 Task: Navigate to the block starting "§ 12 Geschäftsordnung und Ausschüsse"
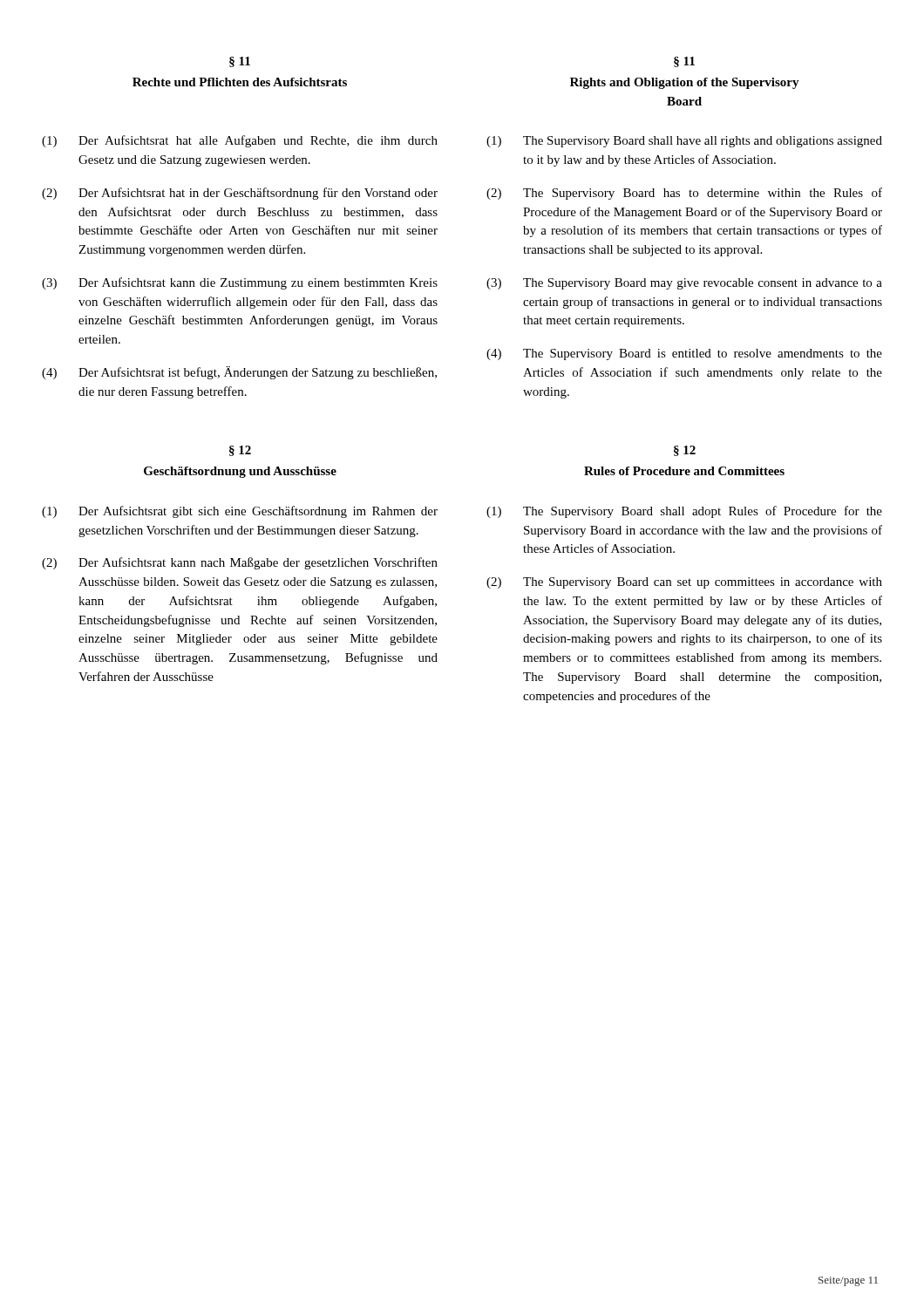(240, 461)
